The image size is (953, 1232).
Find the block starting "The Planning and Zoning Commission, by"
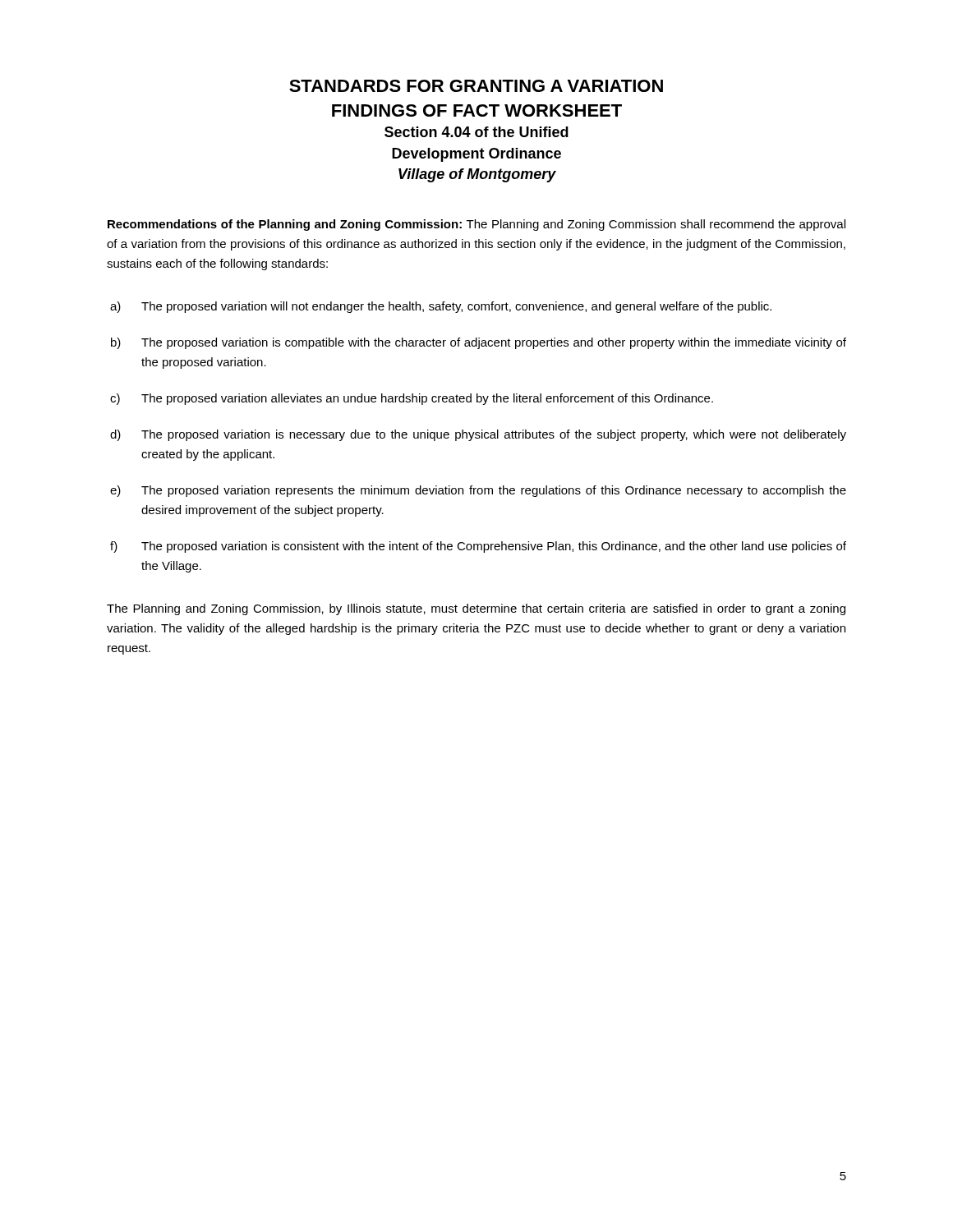pyautogui.click(x=476, y=628)
